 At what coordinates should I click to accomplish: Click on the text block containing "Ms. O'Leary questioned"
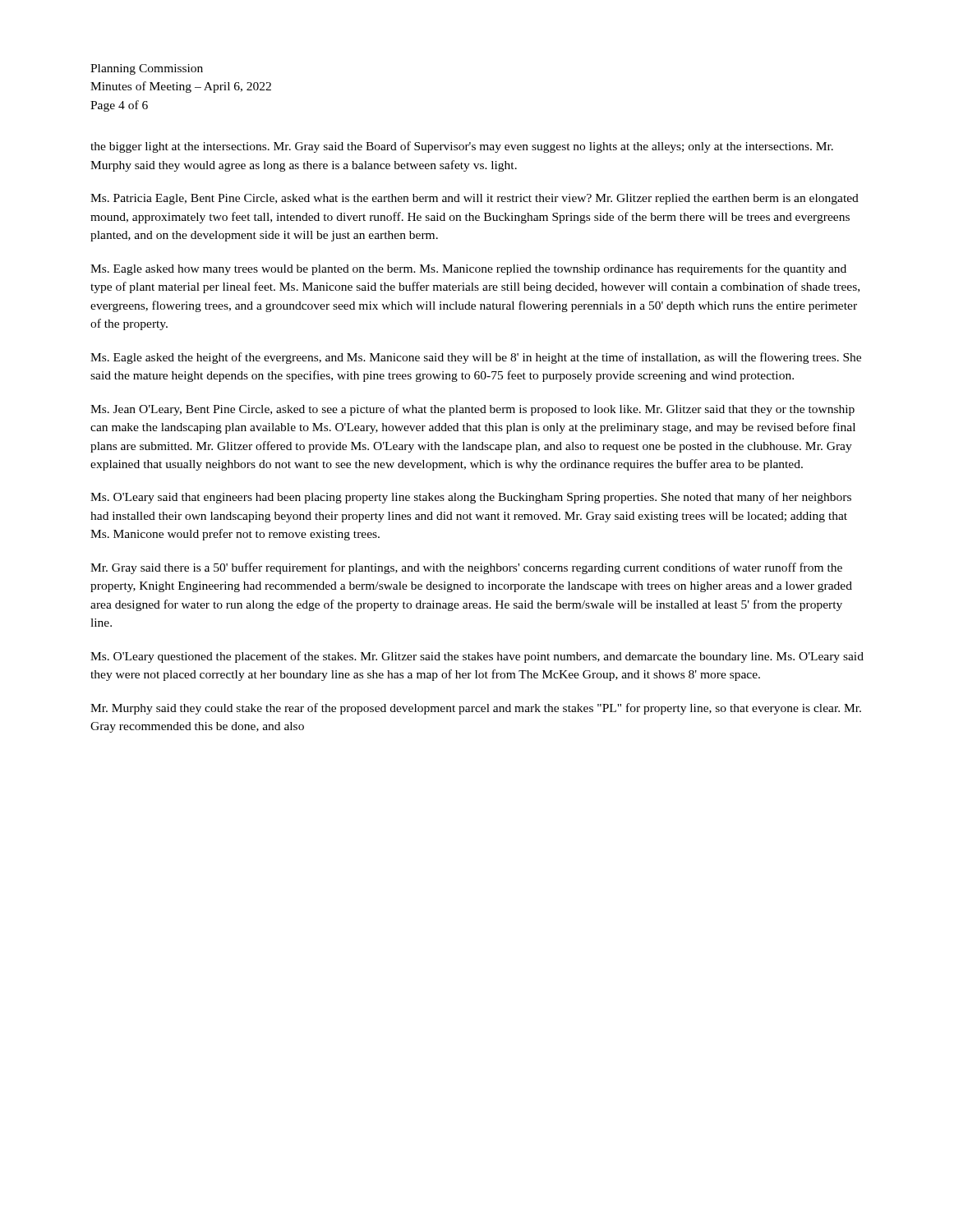click(477, 665)
